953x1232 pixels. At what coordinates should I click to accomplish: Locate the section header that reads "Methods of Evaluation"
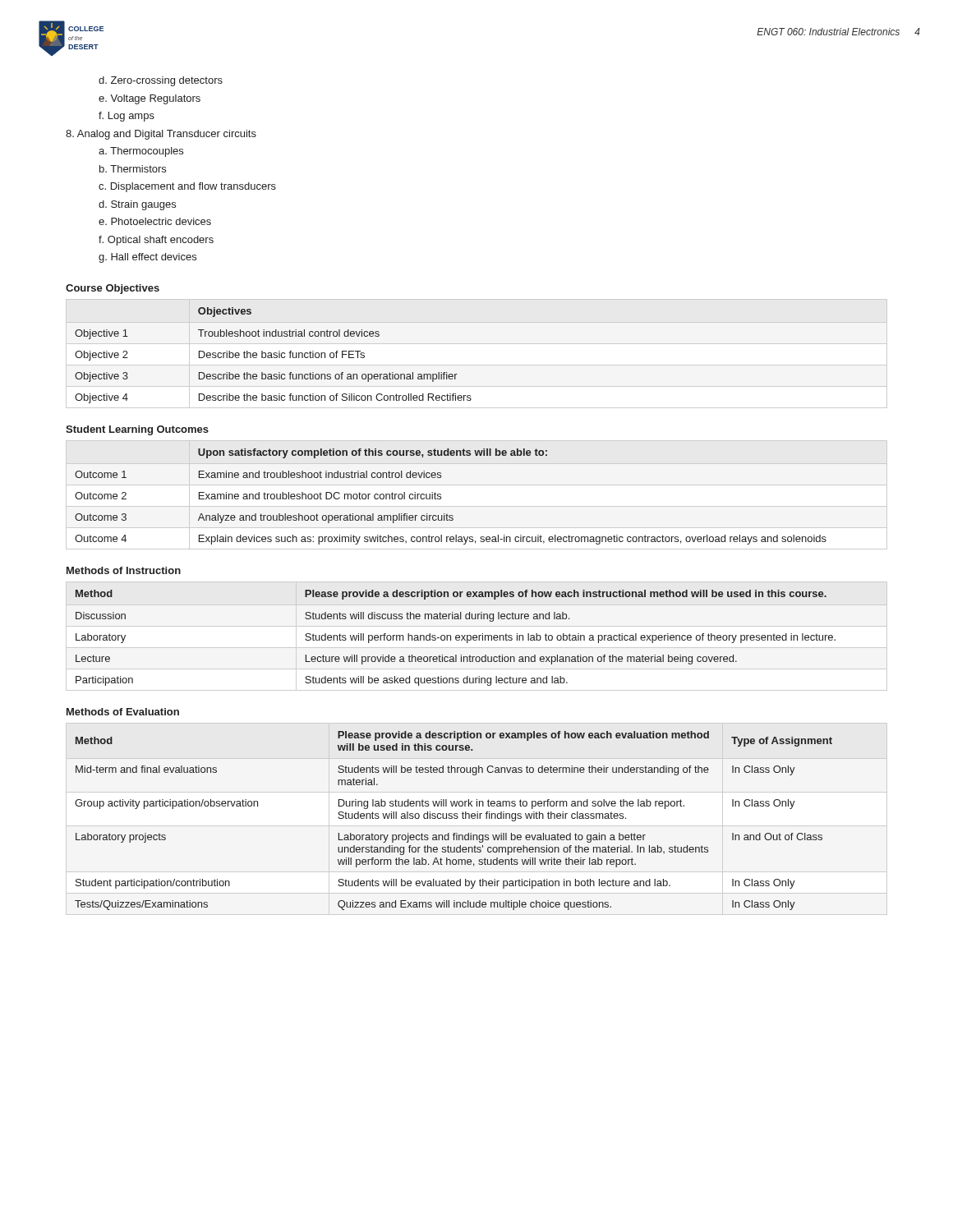pyautogui.click(x=123, y=711)
